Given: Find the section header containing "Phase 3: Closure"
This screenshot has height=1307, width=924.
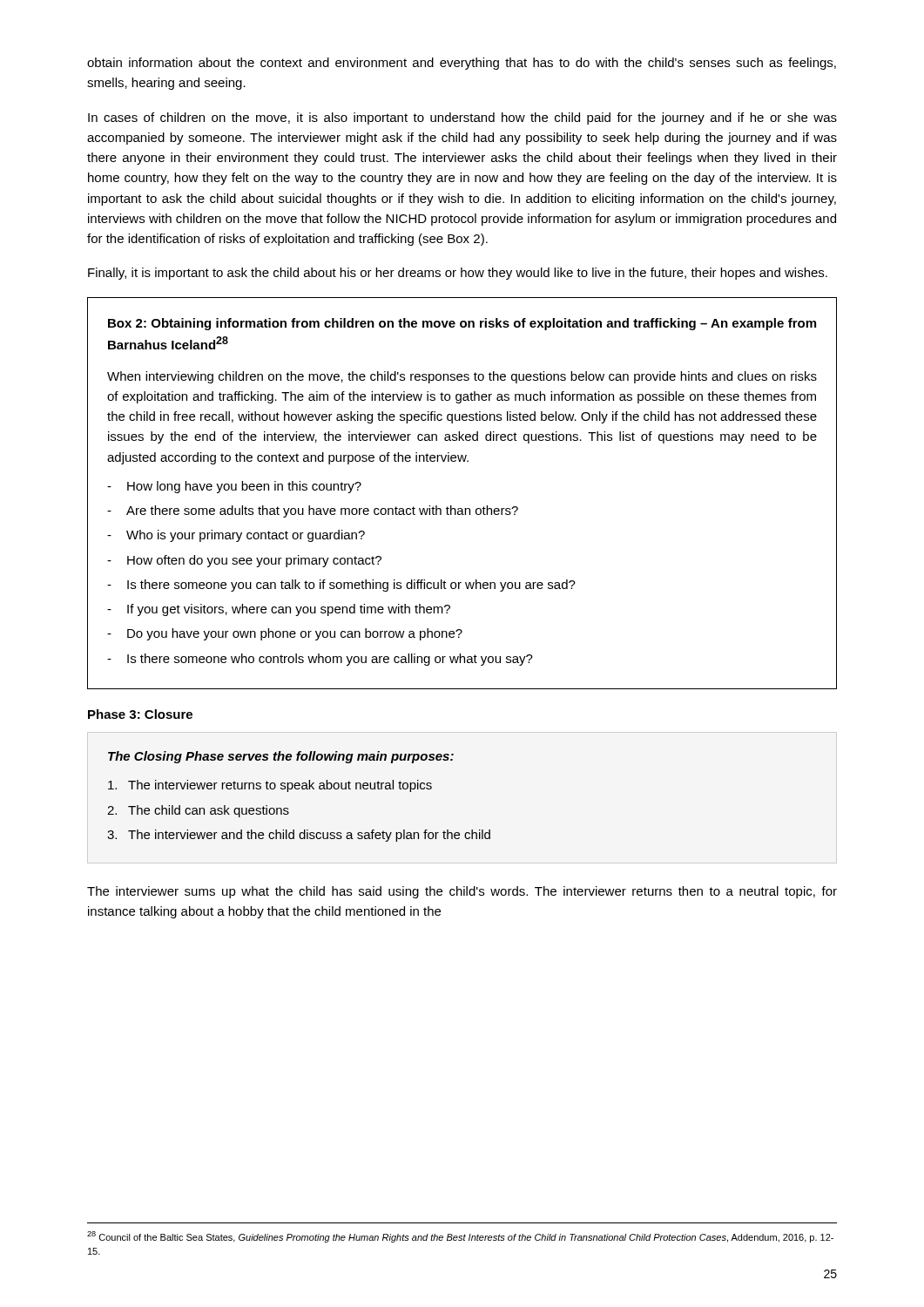Looking at the screenshot, I should click(140, 714).
